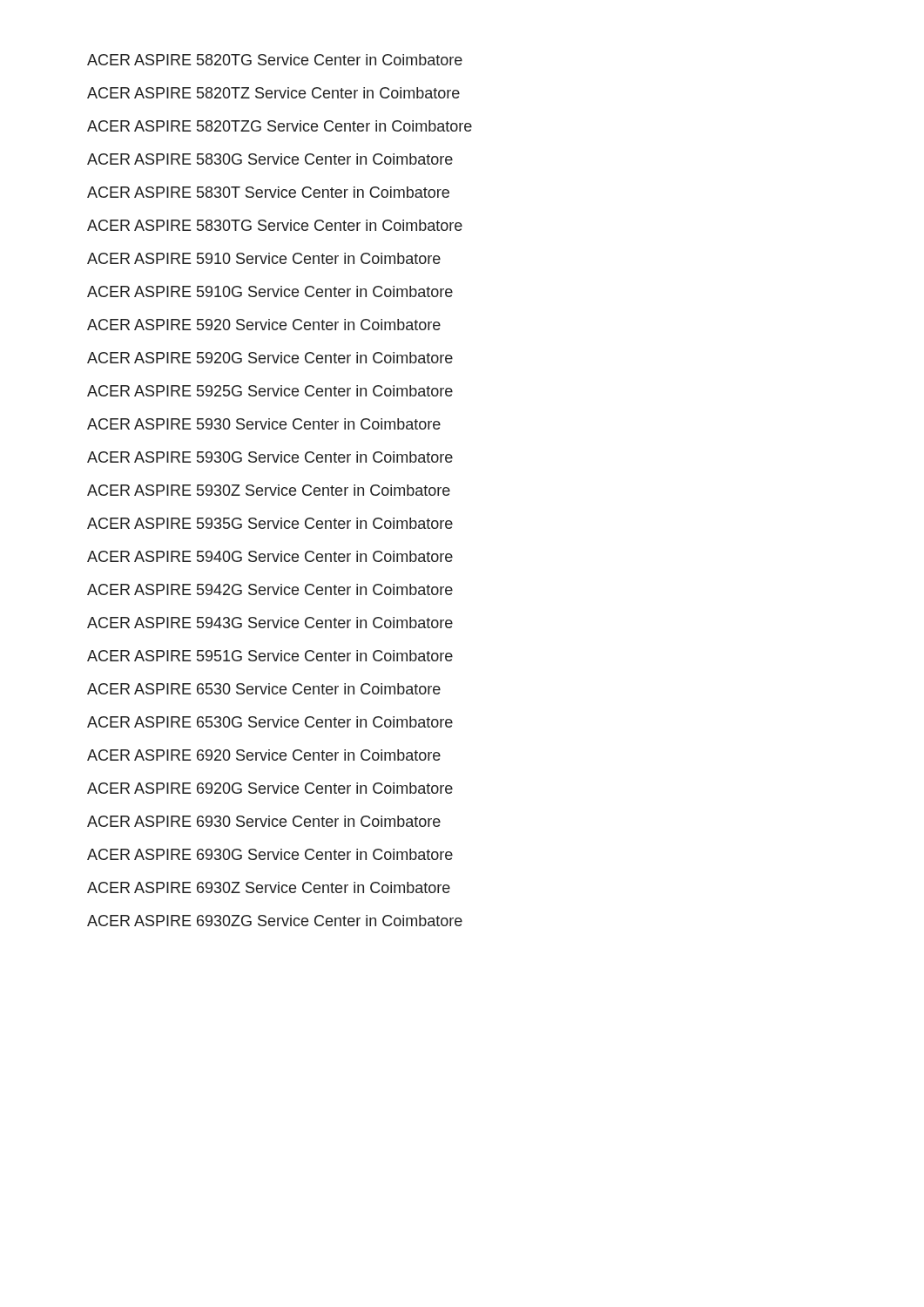This screenshot has width=924, height=1307.
Task: Locate the element starting "ACER ASPIRE 5930 Service Center in Coimbatore"
Action: [x=264, y=424]
